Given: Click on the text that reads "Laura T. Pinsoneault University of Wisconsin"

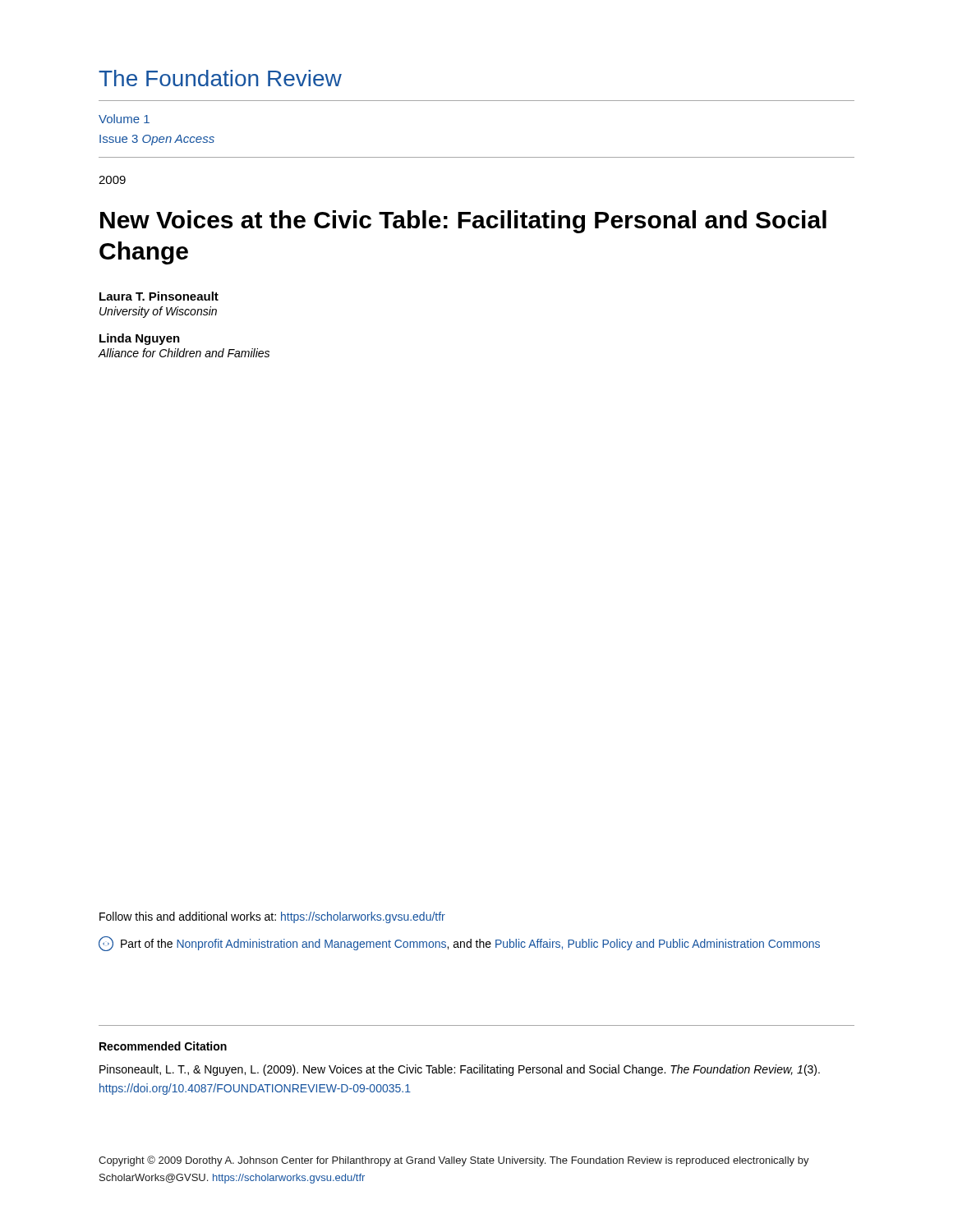Looking at the screenshot, I should tap(159, 296).
